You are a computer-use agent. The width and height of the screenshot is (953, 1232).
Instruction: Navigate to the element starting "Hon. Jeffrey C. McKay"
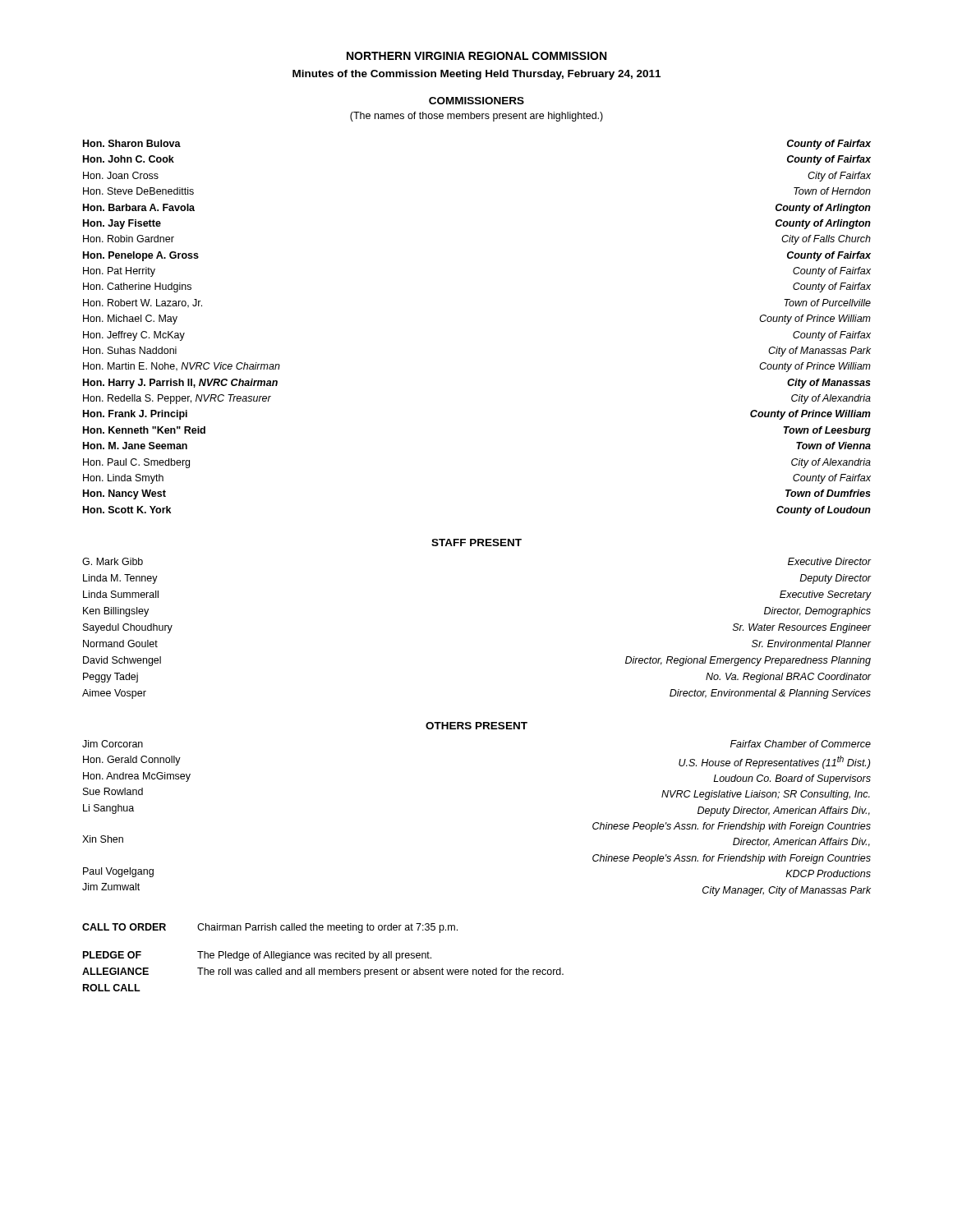pyautogui.click(x=133, y=335)
